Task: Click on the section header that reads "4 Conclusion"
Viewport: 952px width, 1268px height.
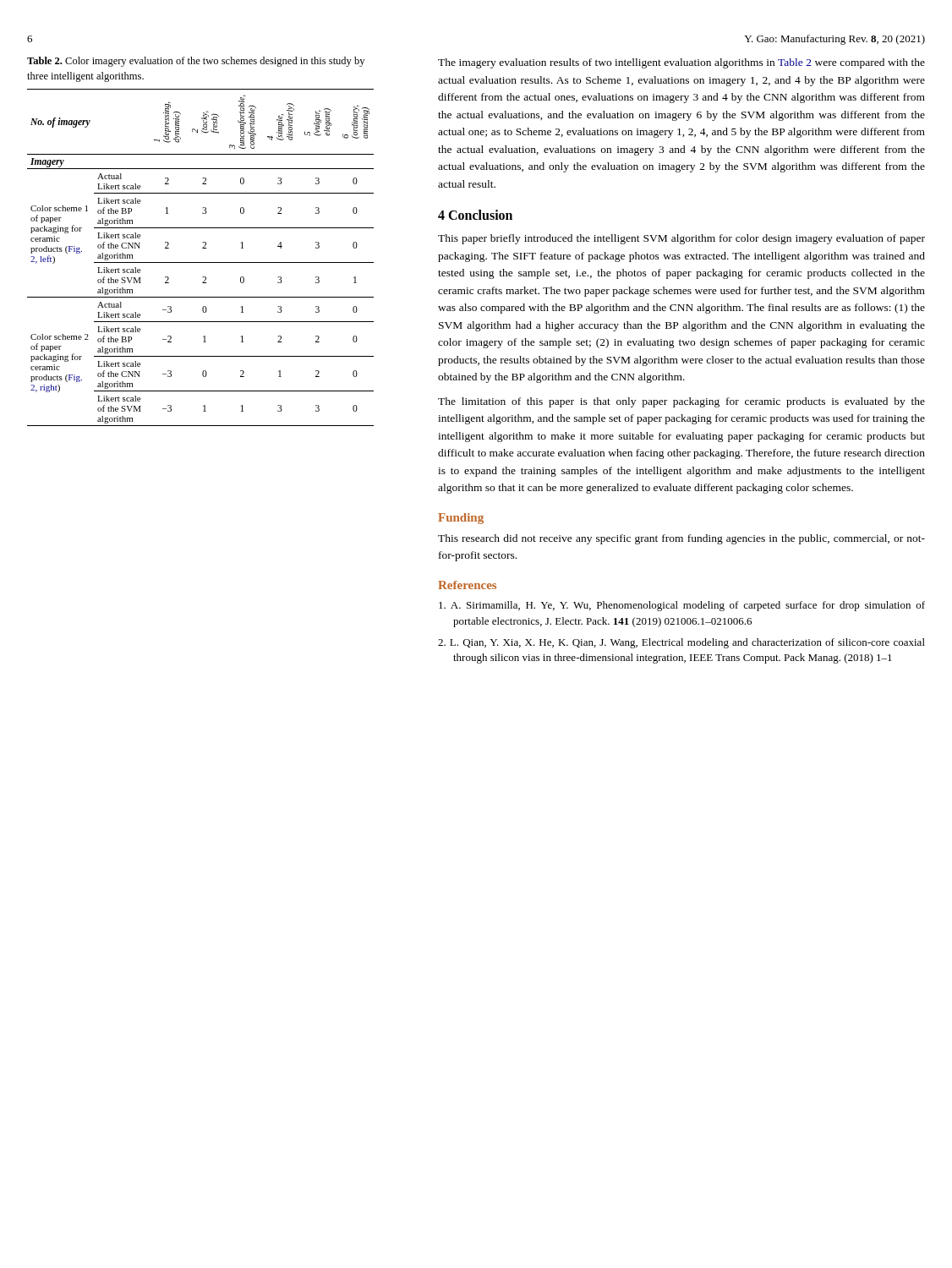Action: click(x=475, y=215)
